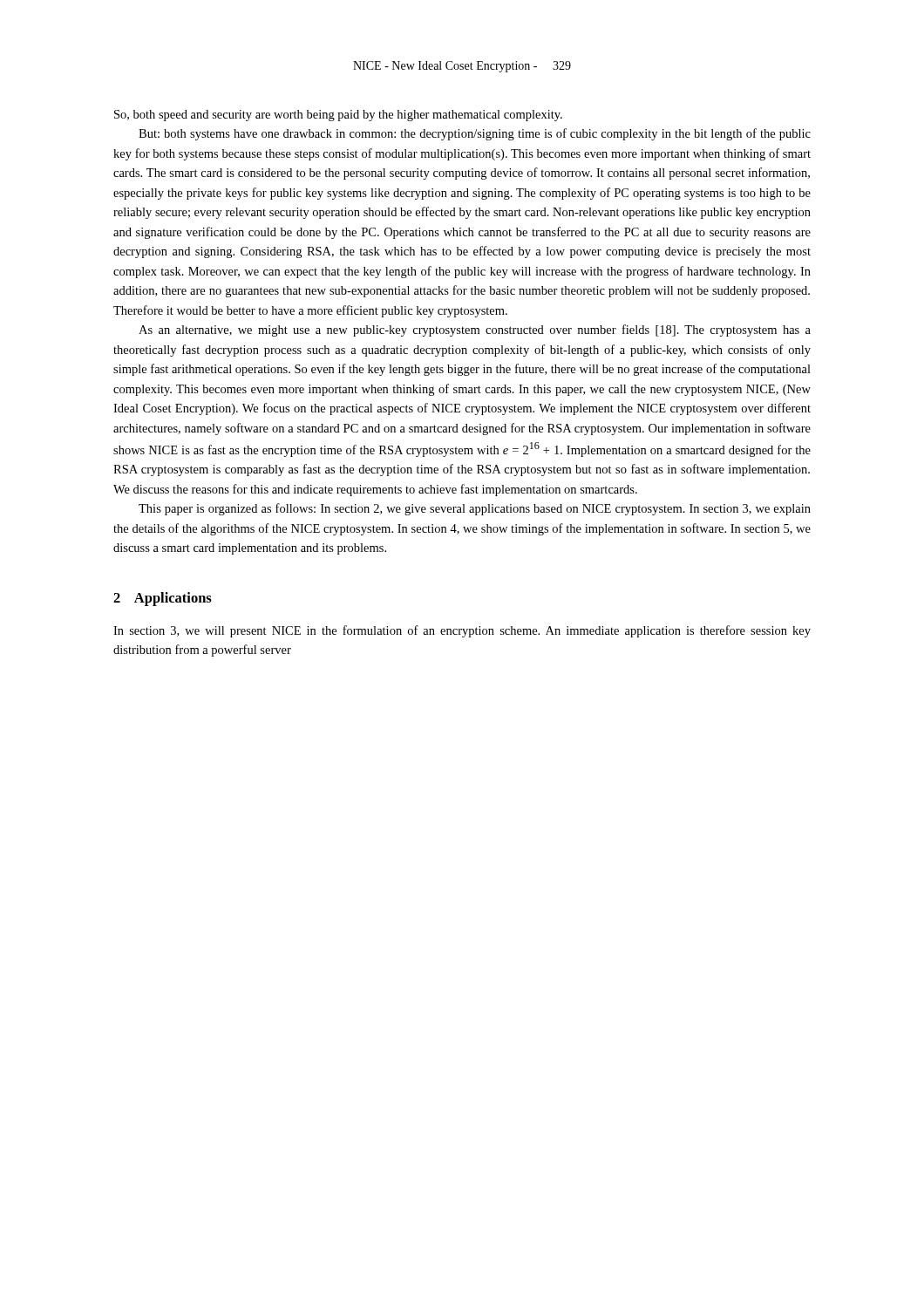Image resolution: width=924 pixels, height=1308 pixels.
Task: Click the passage that begins "But: both systems"
Action: 462,222
